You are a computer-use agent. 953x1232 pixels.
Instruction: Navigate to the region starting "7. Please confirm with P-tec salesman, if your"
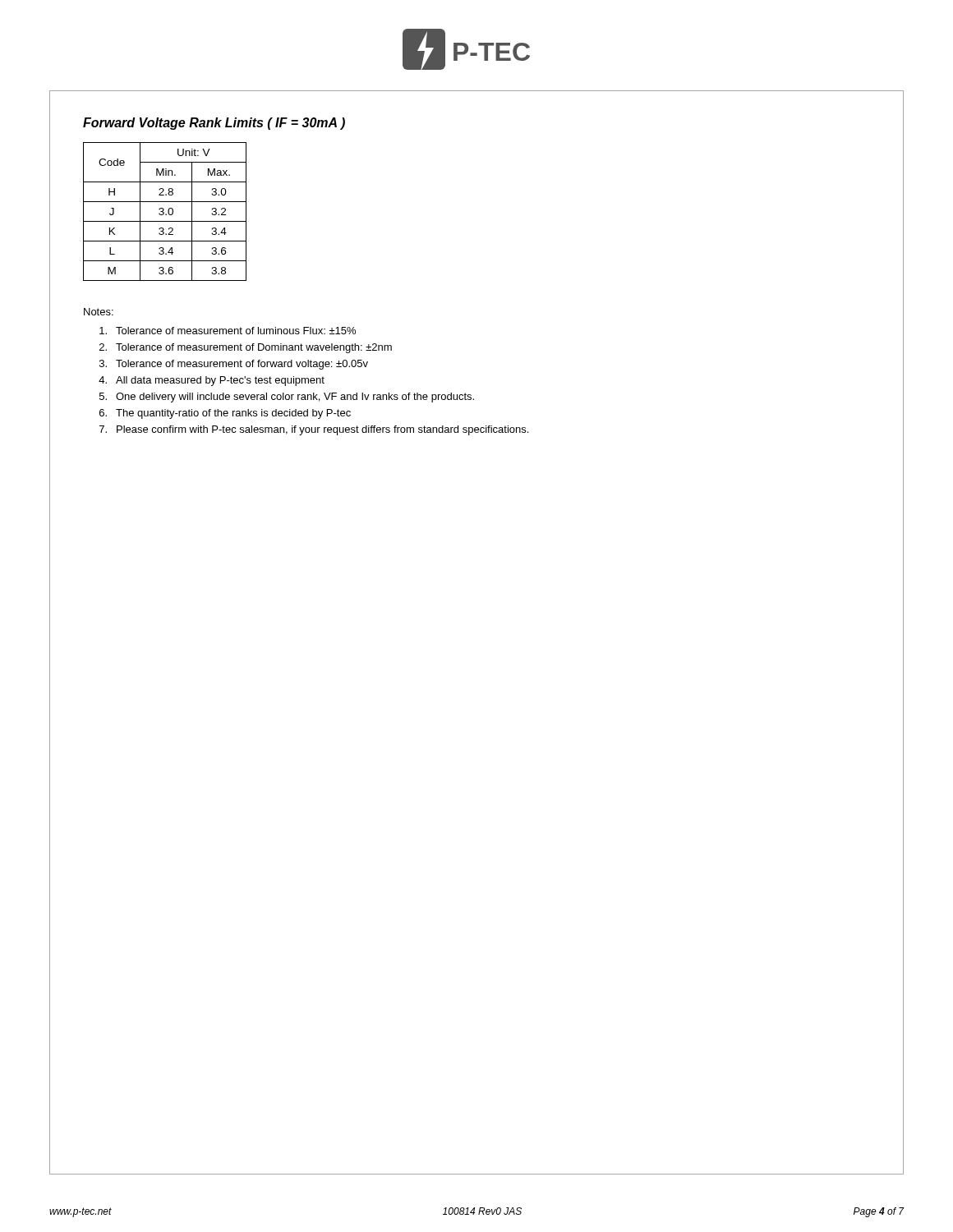[x=306, y=429]
